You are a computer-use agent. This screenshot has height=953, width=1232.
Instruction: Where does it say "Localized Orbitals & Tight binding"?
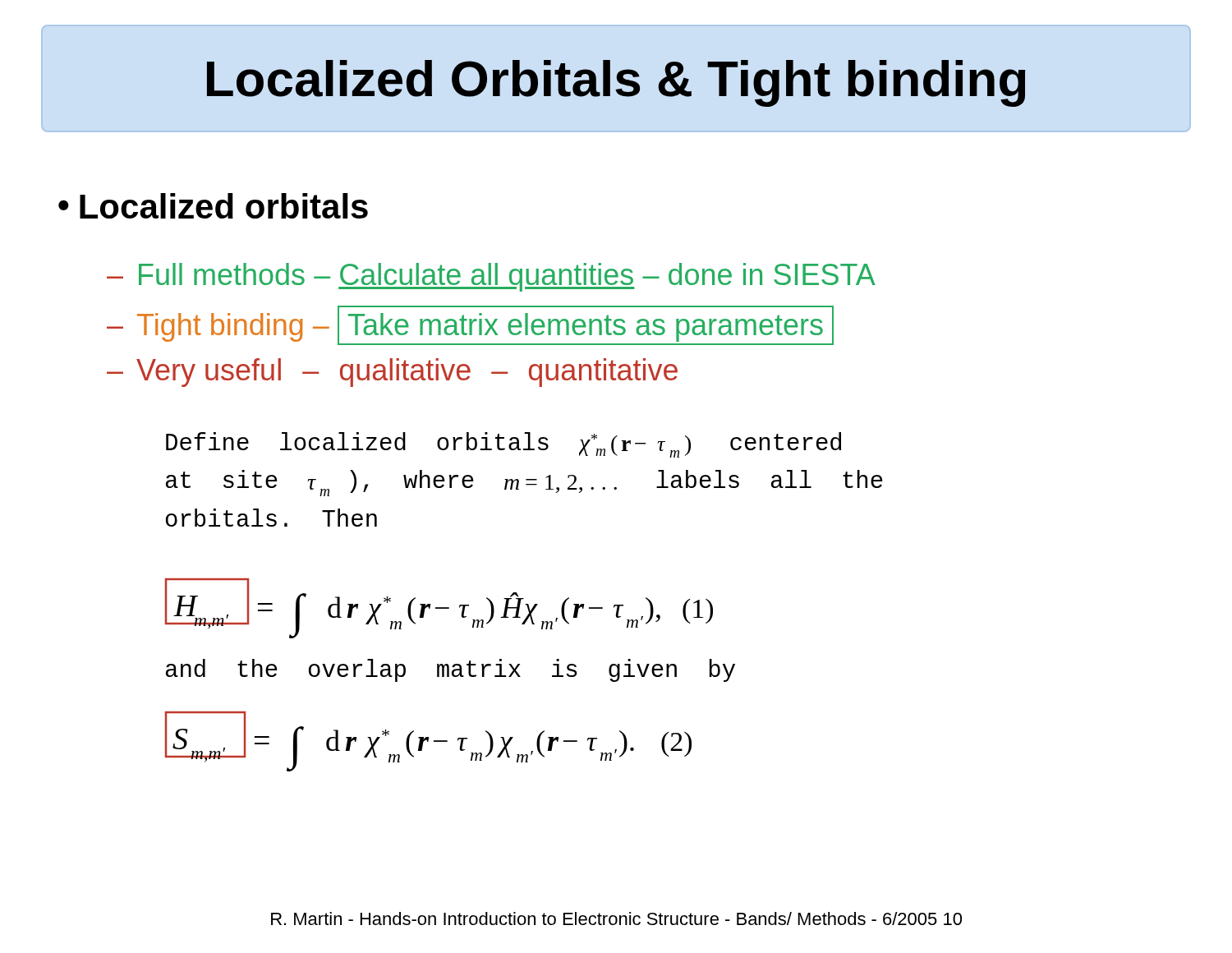[x=616, y=78]
